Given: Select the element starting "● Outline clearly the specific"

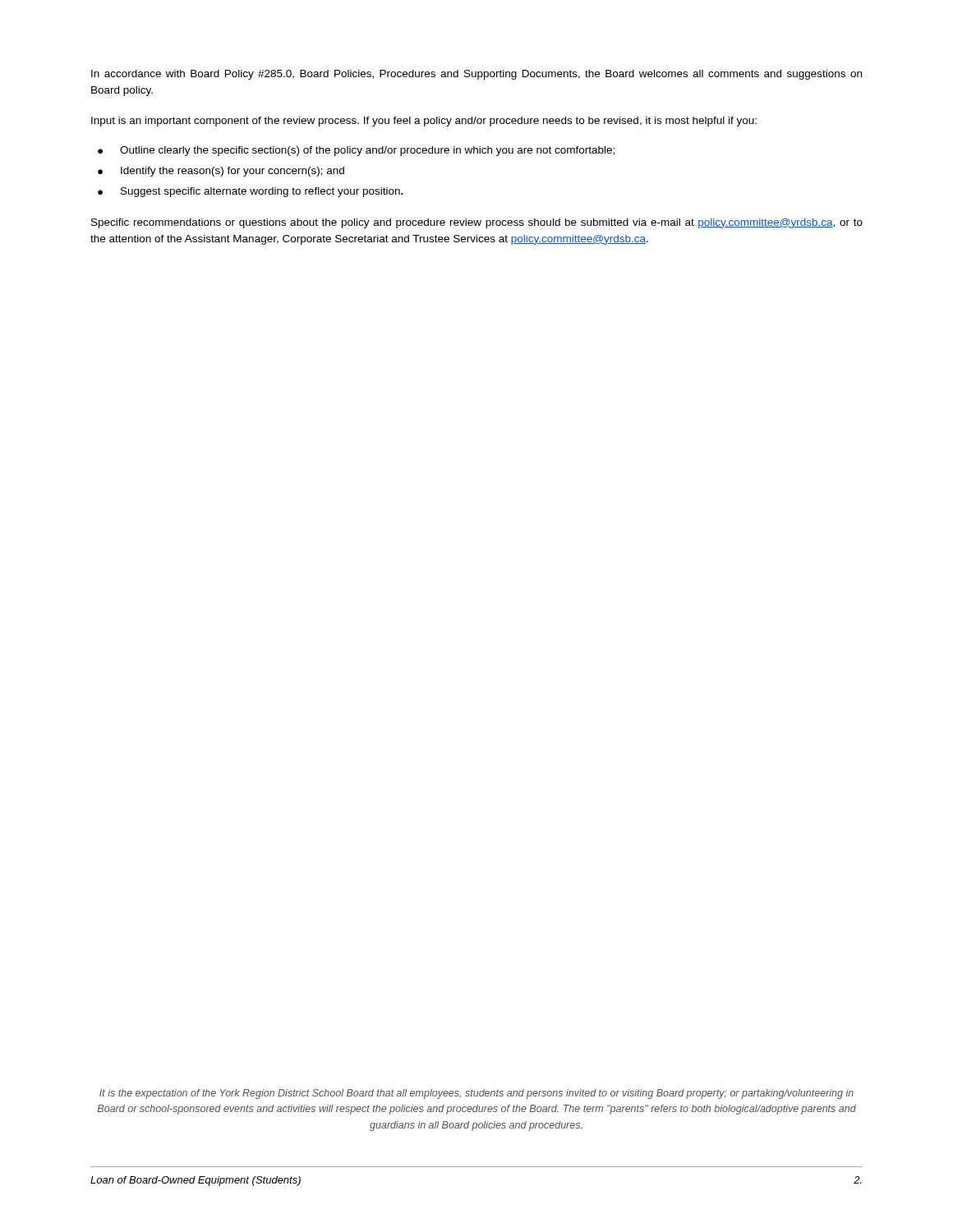Looking at the screenshot, I should 476,151.
